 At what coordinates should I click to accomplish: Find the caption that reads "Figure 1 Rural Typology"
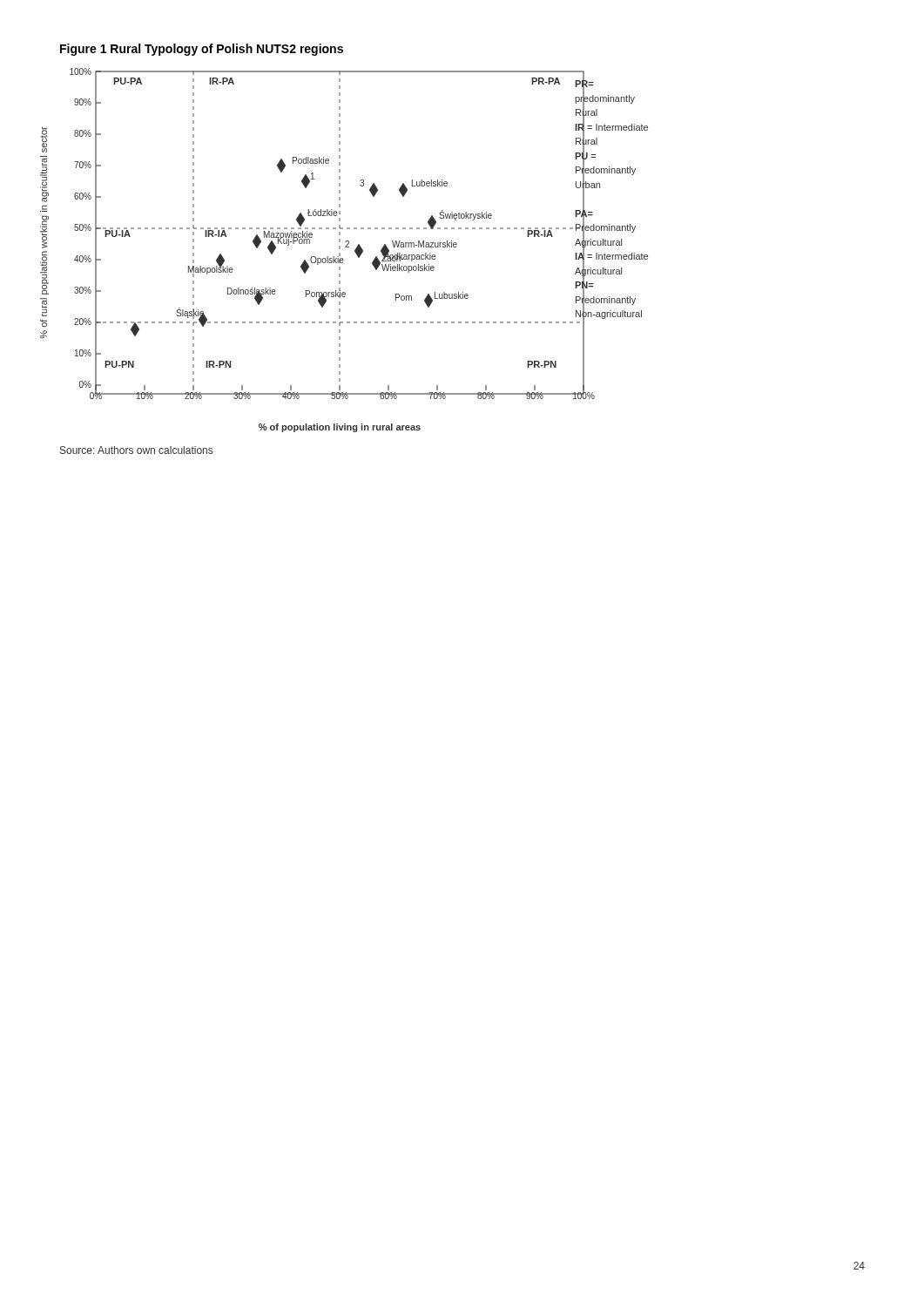[x=201, y=49]
